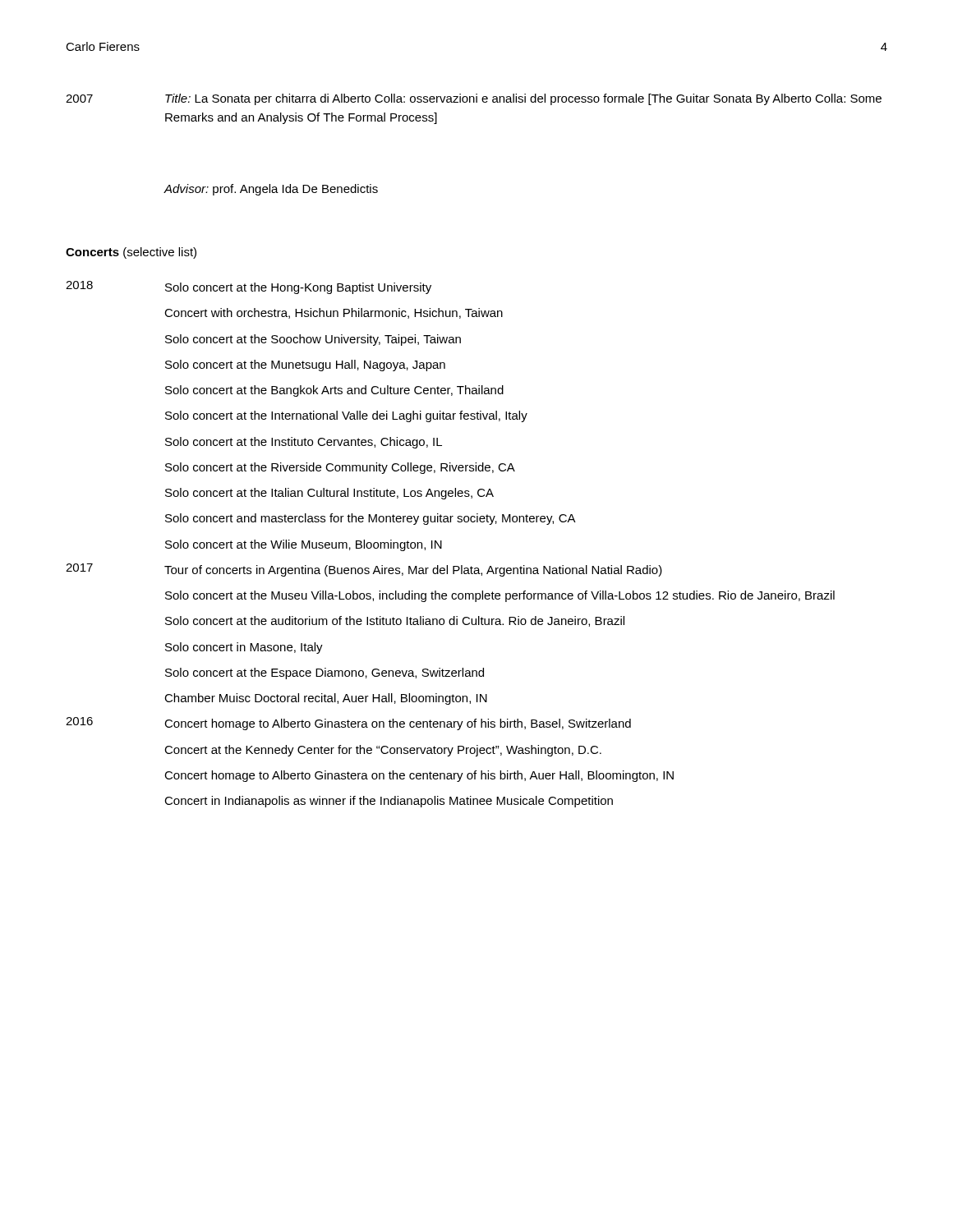Find the list item that says "Concert homage to Alberto Ginastera"
The height and width of the screenshot is (1232, 953).
pos(476,776)
